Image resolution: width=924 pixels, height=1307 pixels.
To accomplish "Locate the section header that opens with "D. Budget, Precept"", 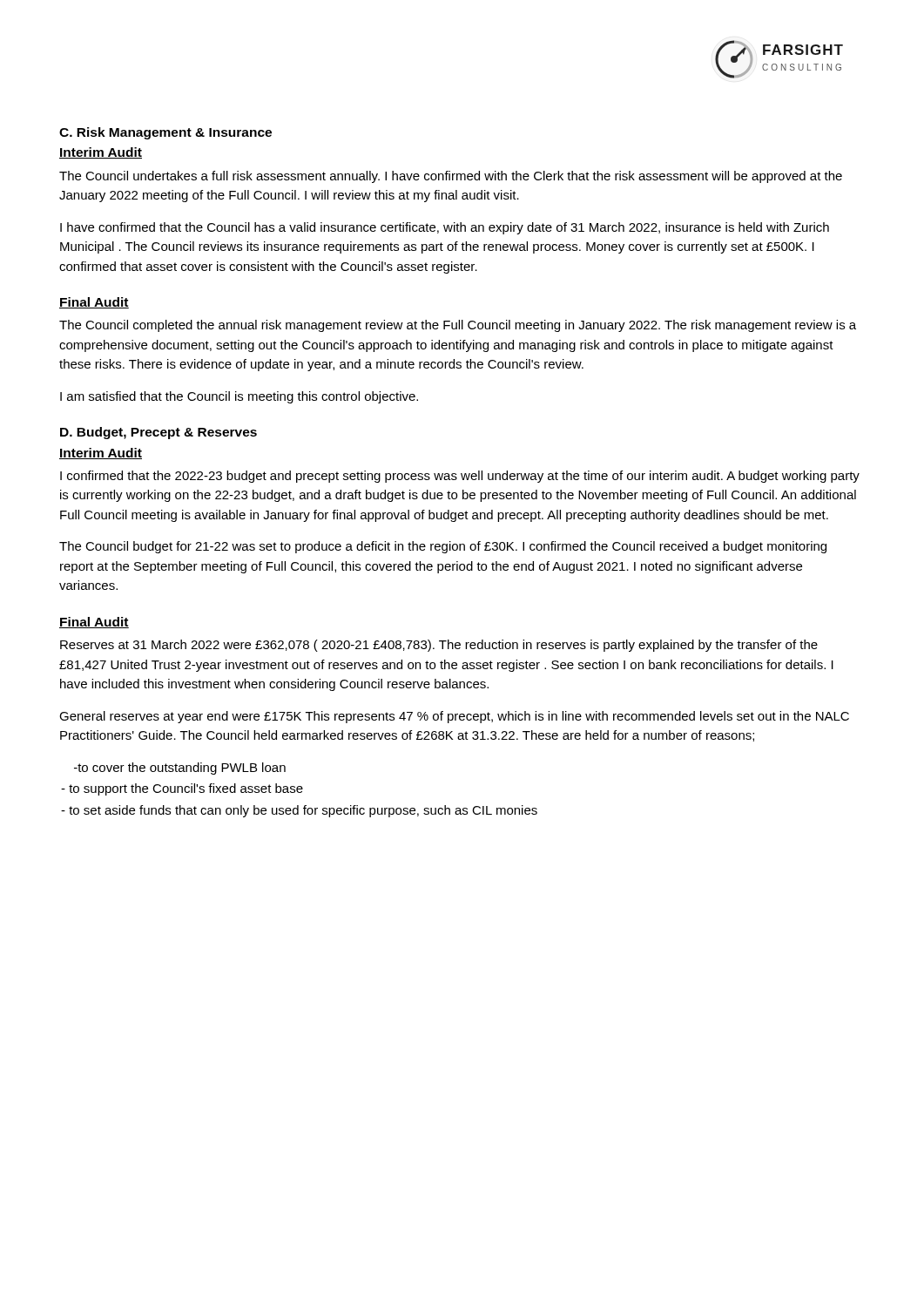I will [158, 432].
